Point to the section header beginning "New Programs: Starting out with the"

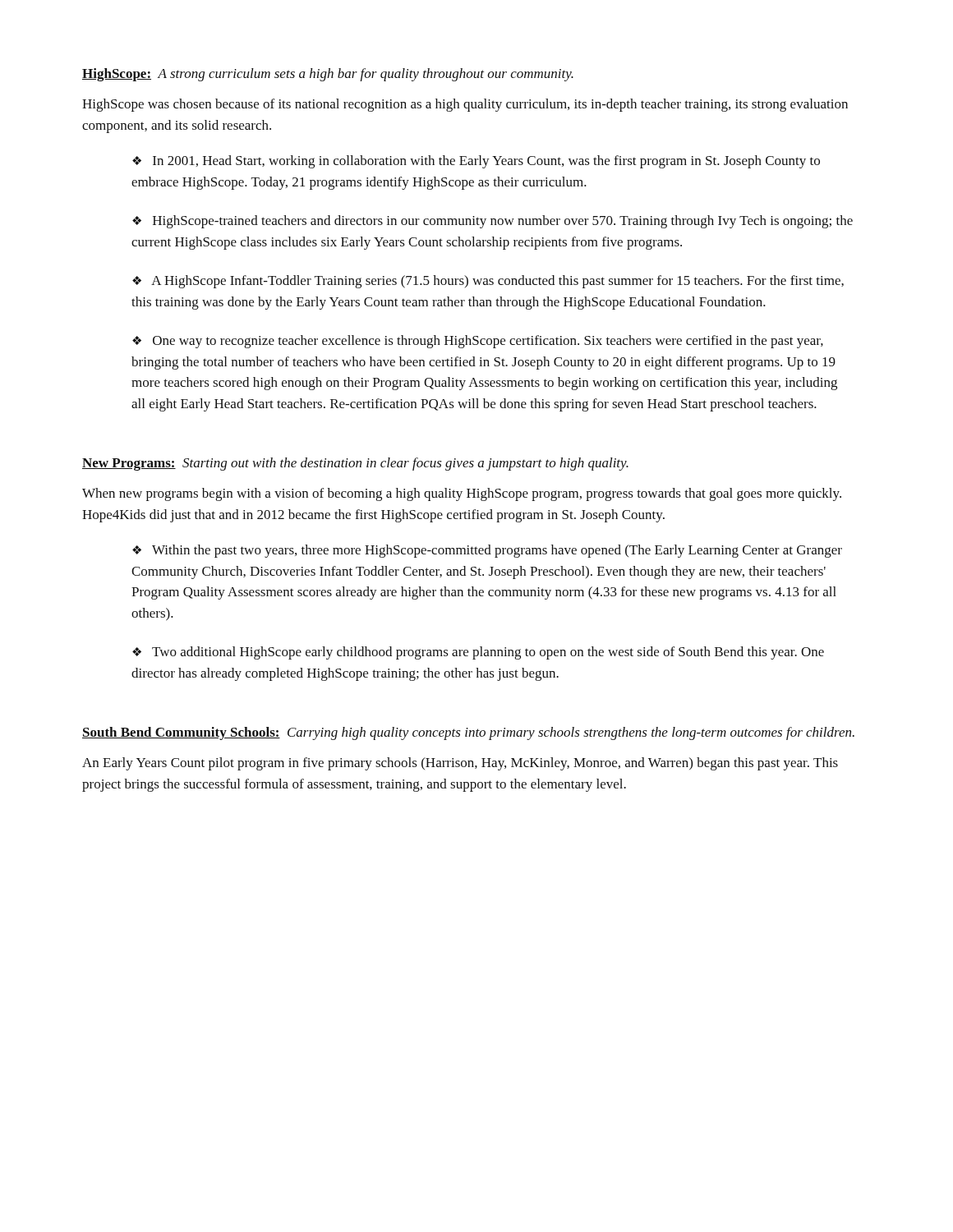(x=356, y=463)
